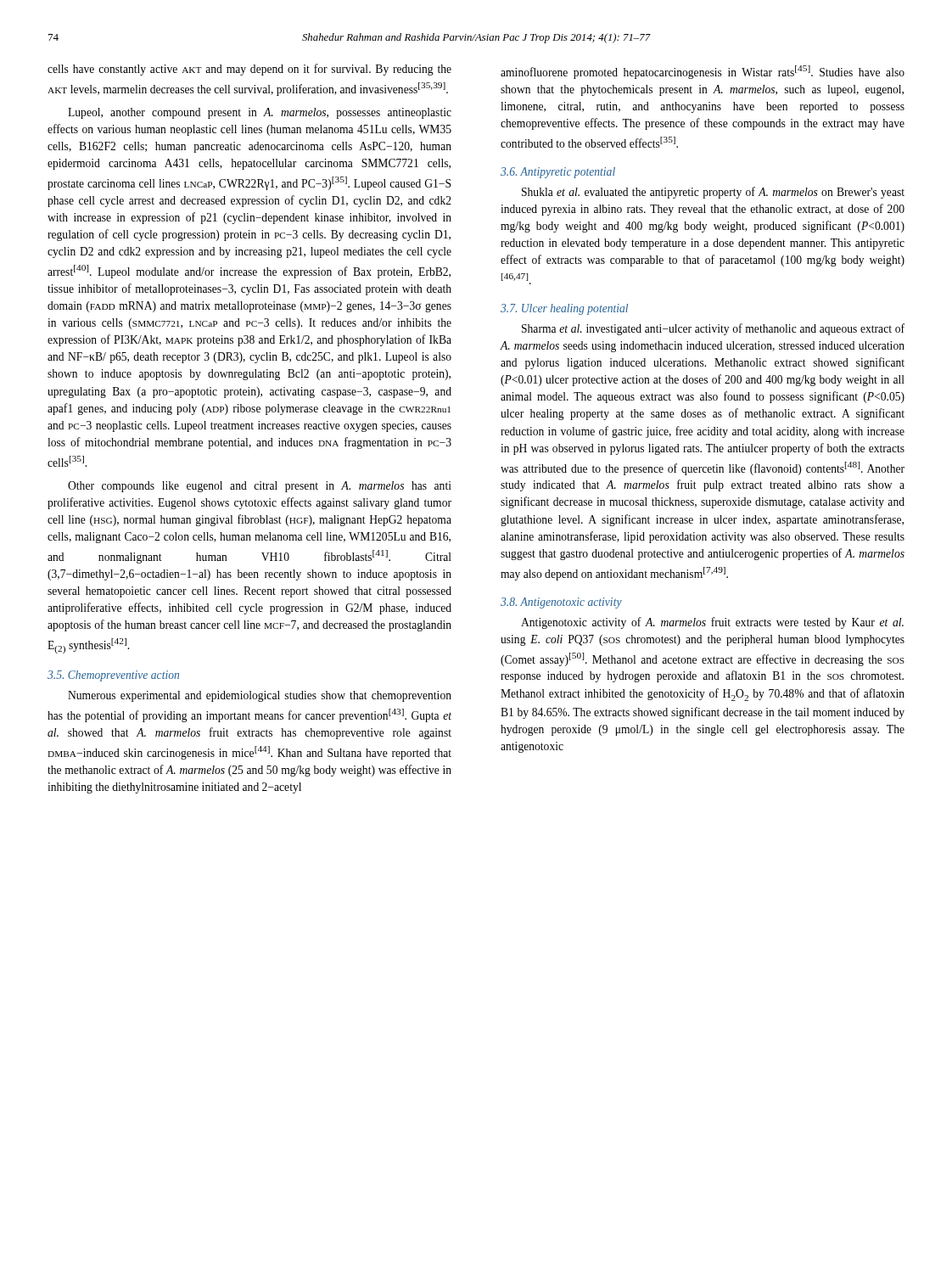Find the region starting "3.8. Antigenotoxic activity"
The width and height of the screenshot is (952, 1273).
(x=561, y=603)
